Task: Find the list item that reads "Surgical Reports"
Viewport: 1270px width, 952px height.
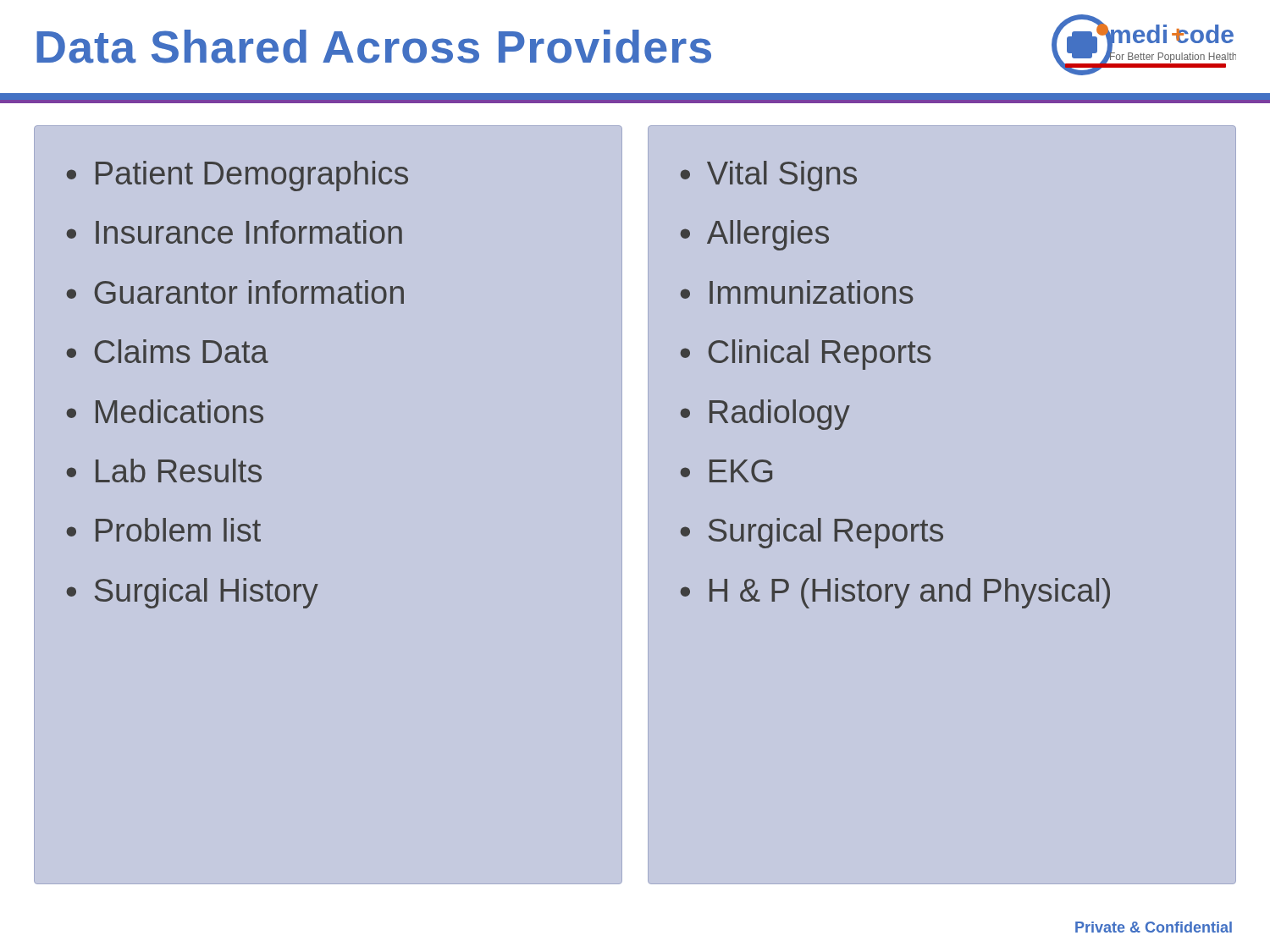Action: tap(826, 531)
